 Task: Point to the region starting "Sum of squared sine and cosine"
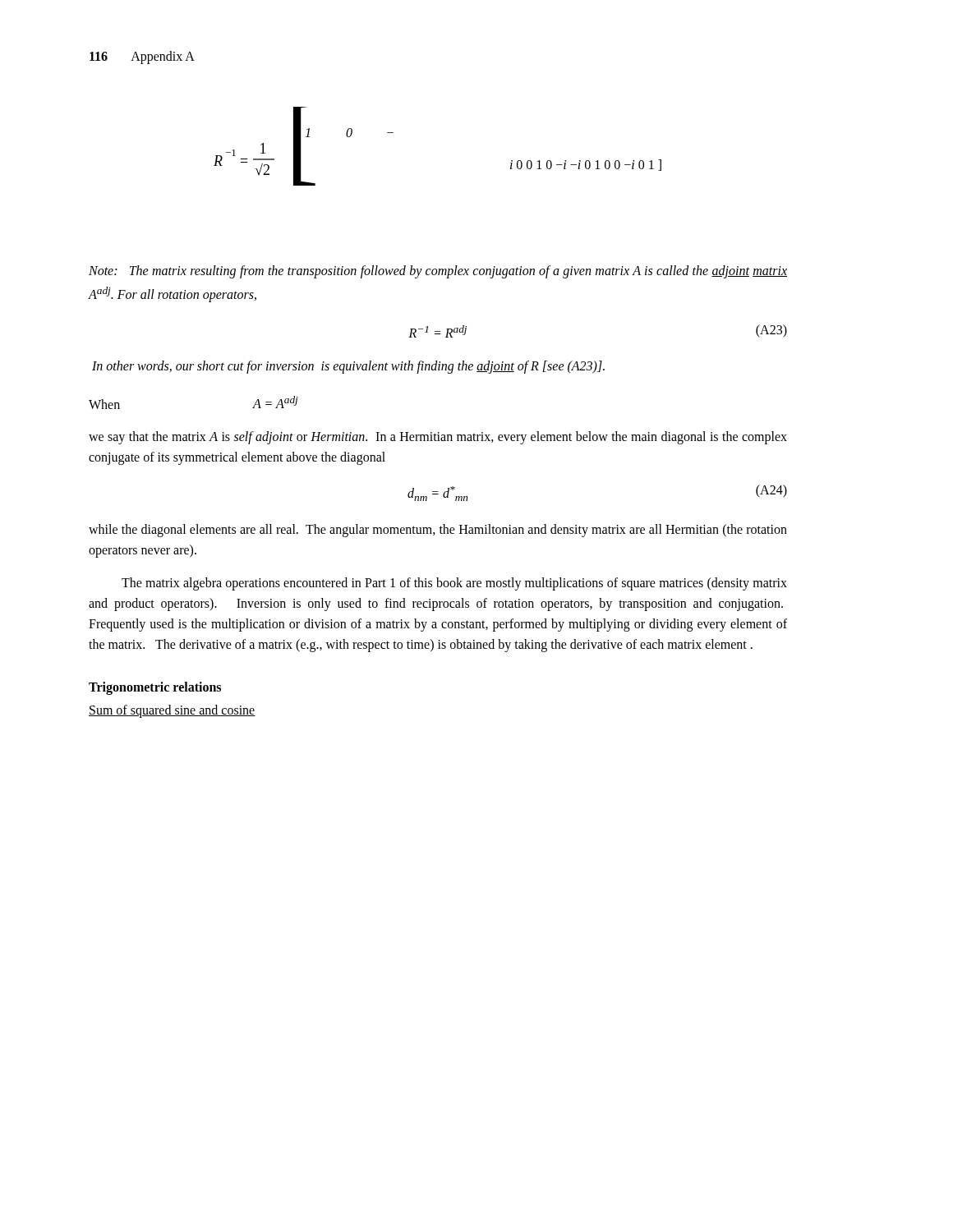click(x=172, y=710)
